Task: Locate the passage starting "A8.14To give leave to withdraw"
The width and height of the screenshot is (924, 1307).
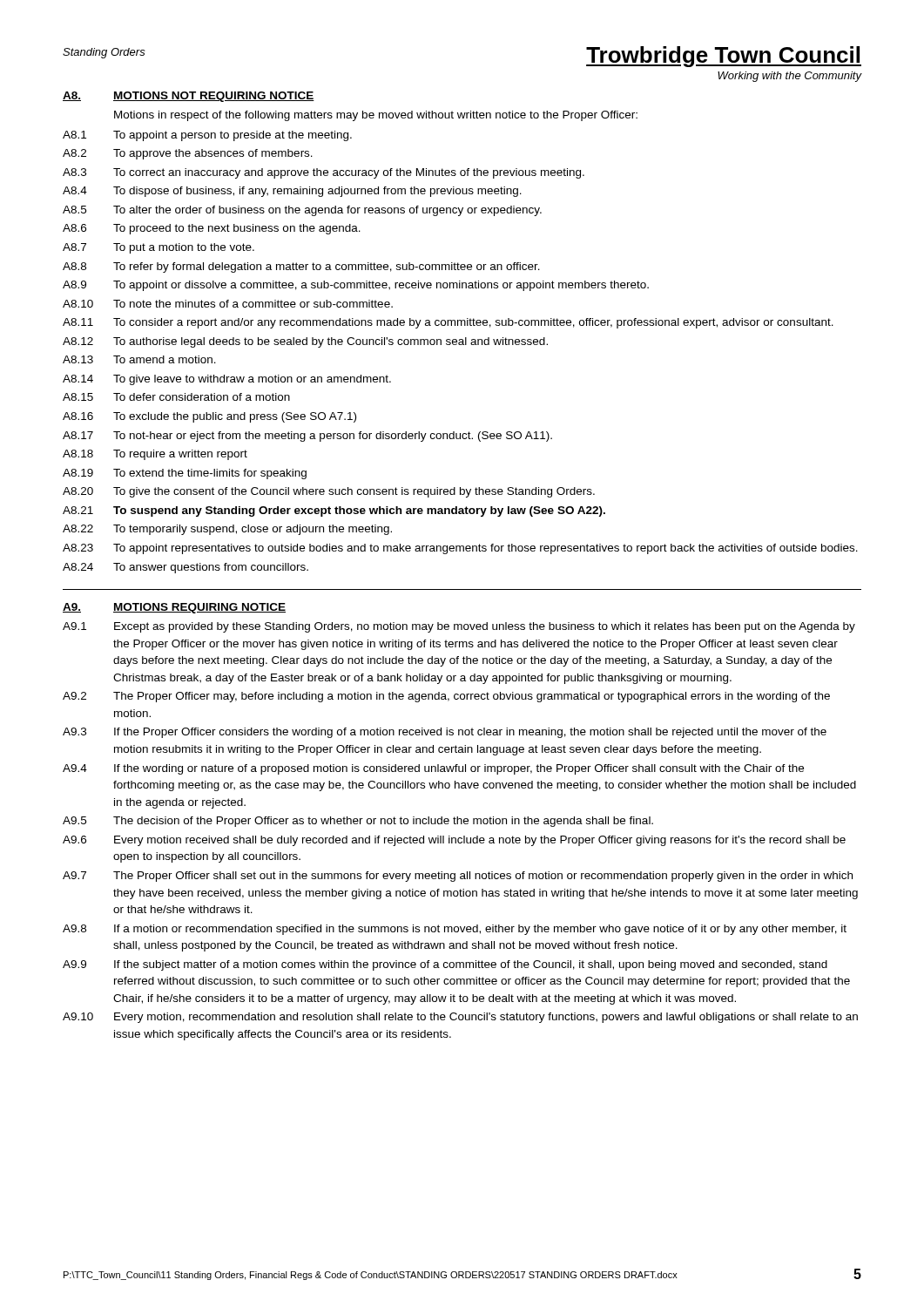Action: (227, 380)
